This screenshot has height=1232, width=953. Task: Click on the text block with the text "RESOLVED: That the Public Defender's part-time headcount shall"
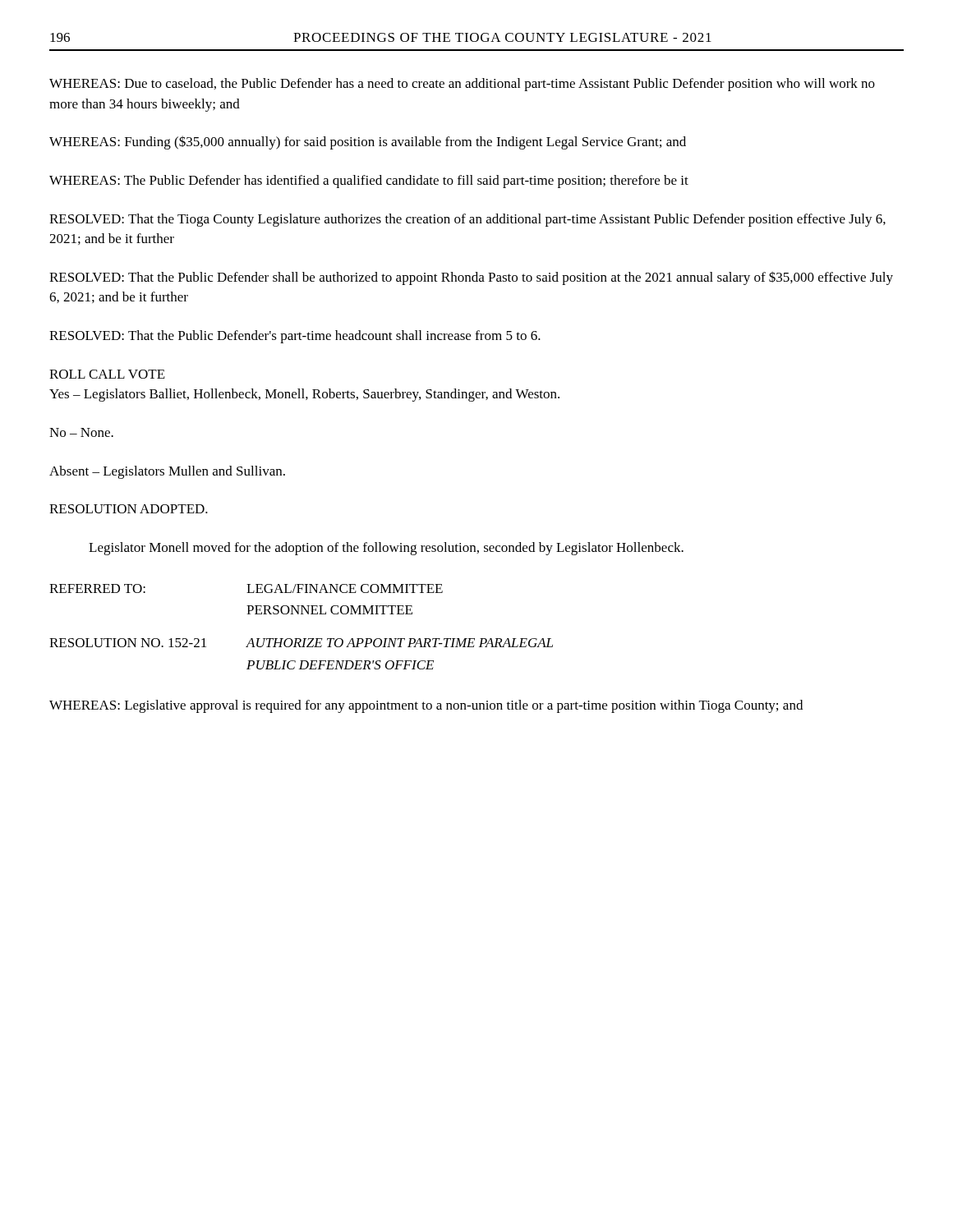point(295,336)
